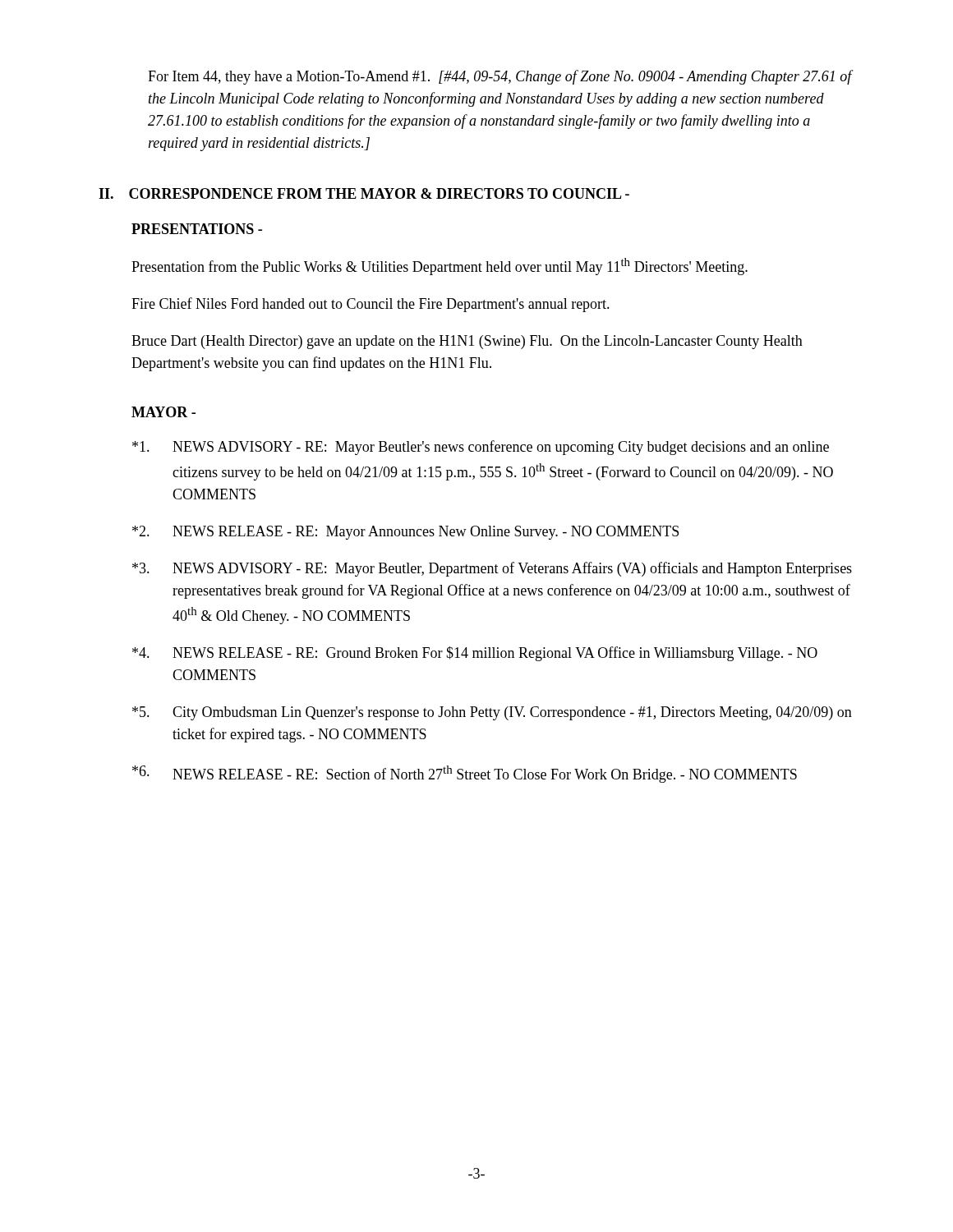Navigate to the element starting "PRESENTATIONS -"
Viewport: 953px width, 1232px height.
pyautogui.click(x=197, y=229)
